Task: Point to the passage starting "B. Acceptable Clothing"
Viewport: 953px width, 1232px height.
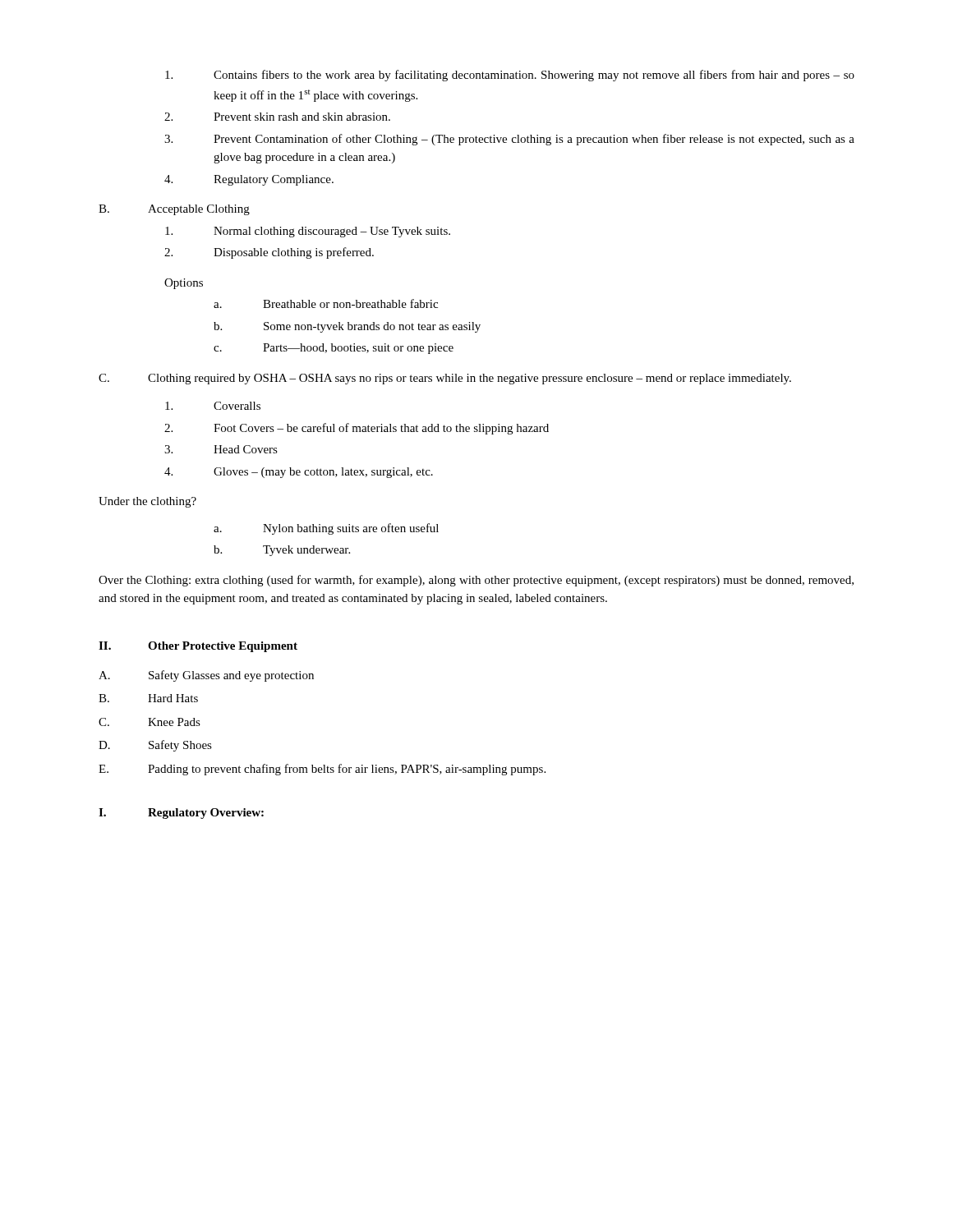Action: click(x=174, y=210)
